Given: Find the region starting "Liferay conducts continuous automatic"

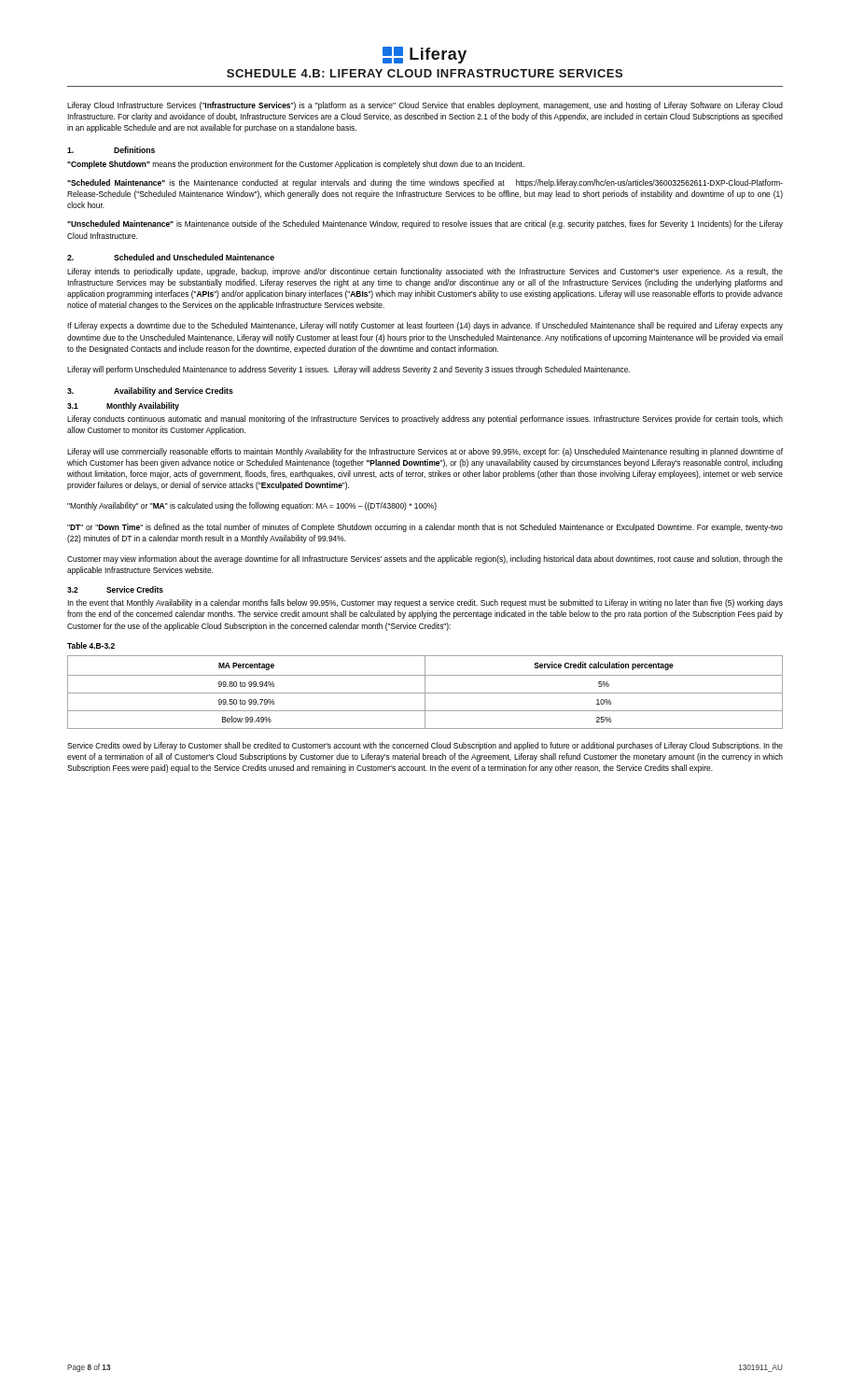Looking at the screenshot, I should (x=425, y=425).
